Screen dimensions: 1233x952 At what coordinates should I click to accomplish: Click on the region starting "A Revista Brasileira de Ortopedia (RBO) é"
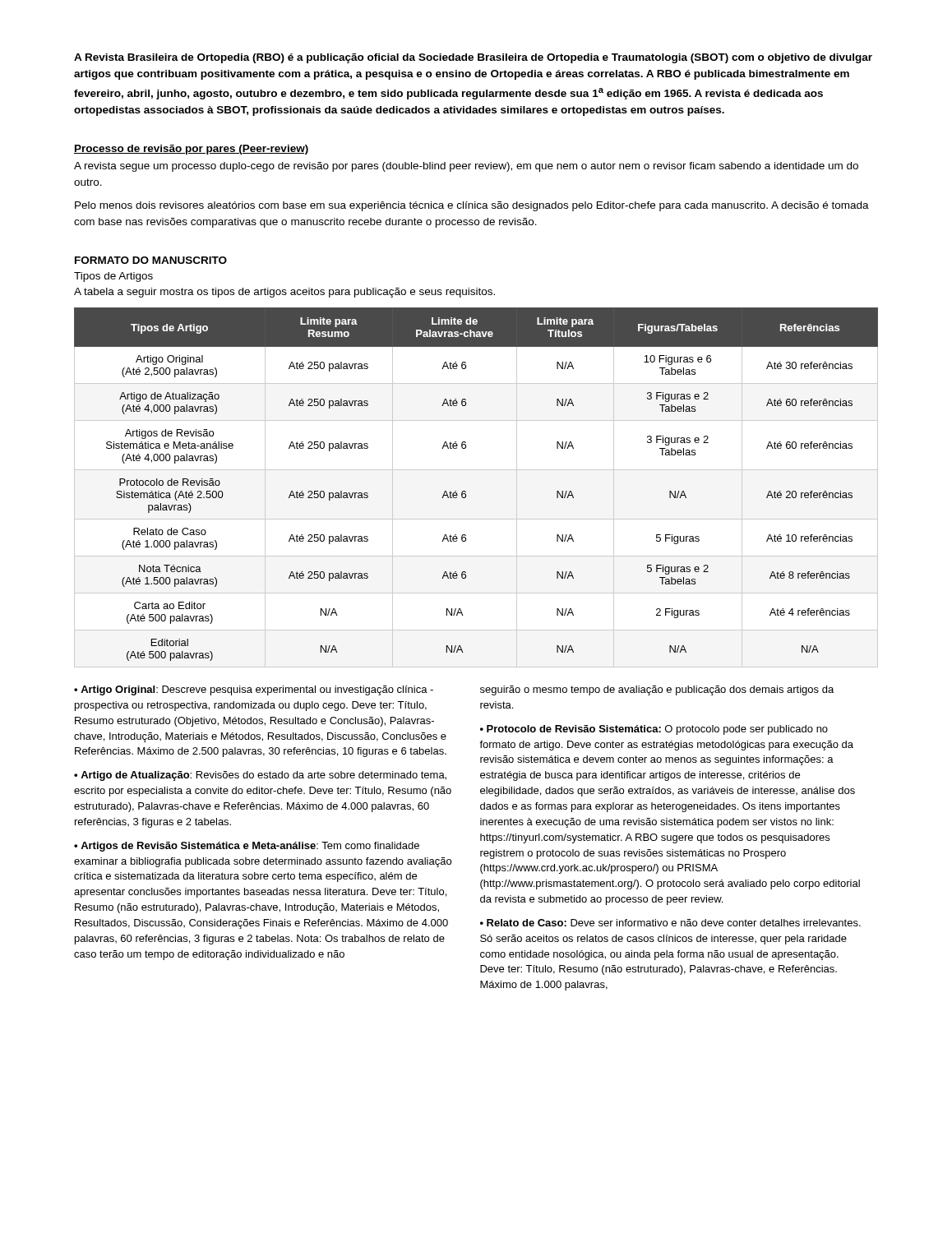[473, 84]
